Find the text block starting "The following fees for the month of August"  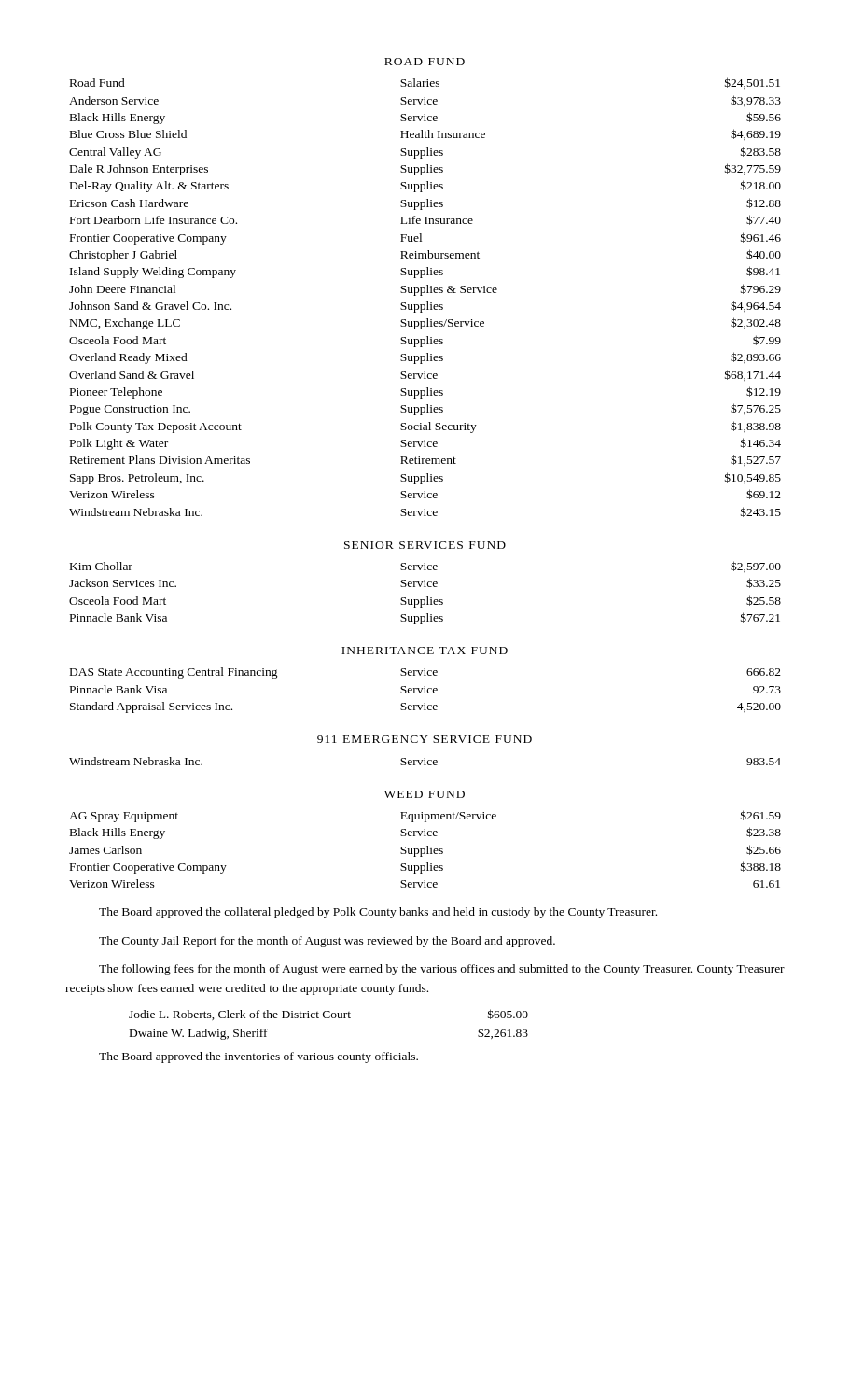point(425,979)
